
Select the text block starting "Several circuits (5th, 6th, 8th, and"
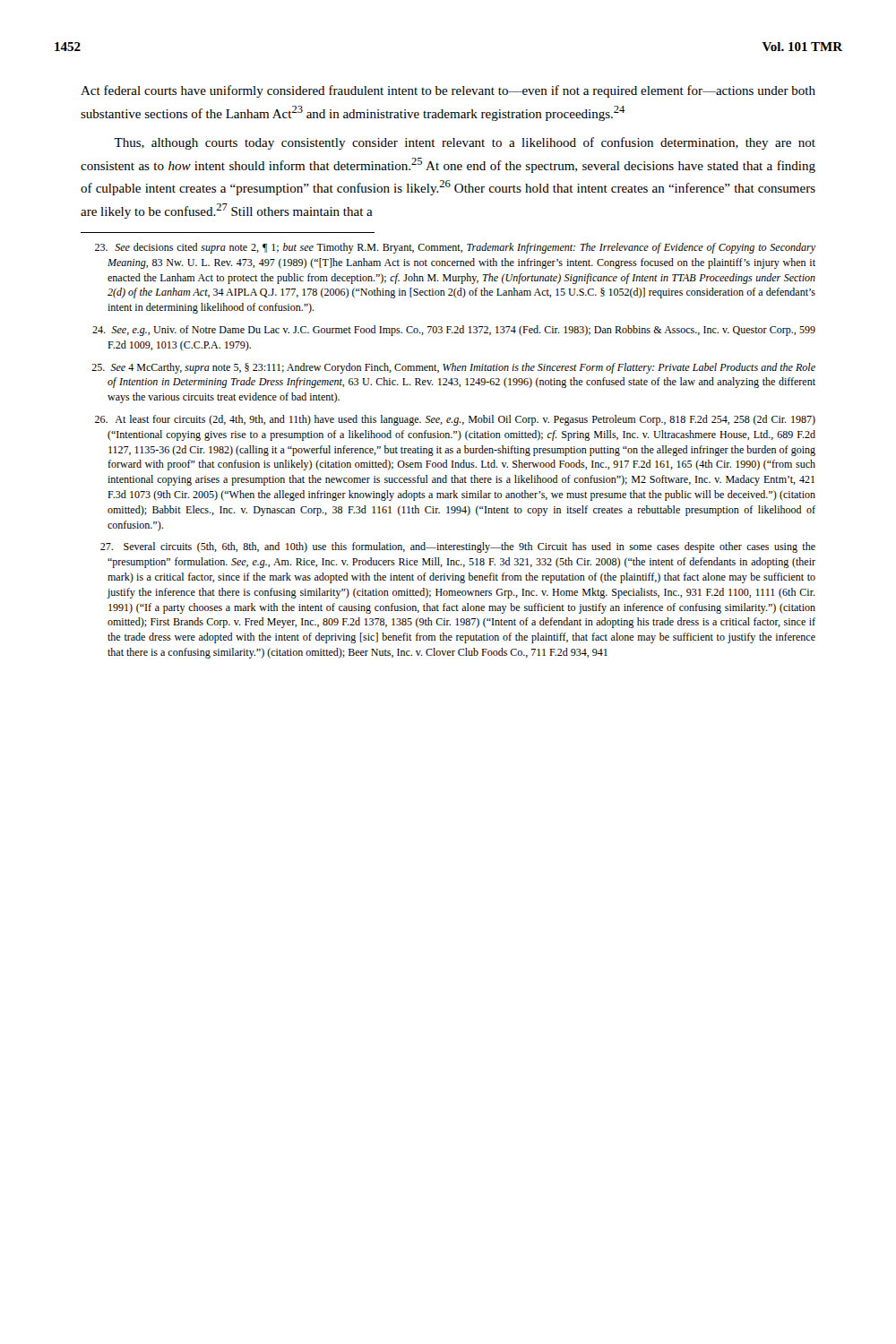448,600
